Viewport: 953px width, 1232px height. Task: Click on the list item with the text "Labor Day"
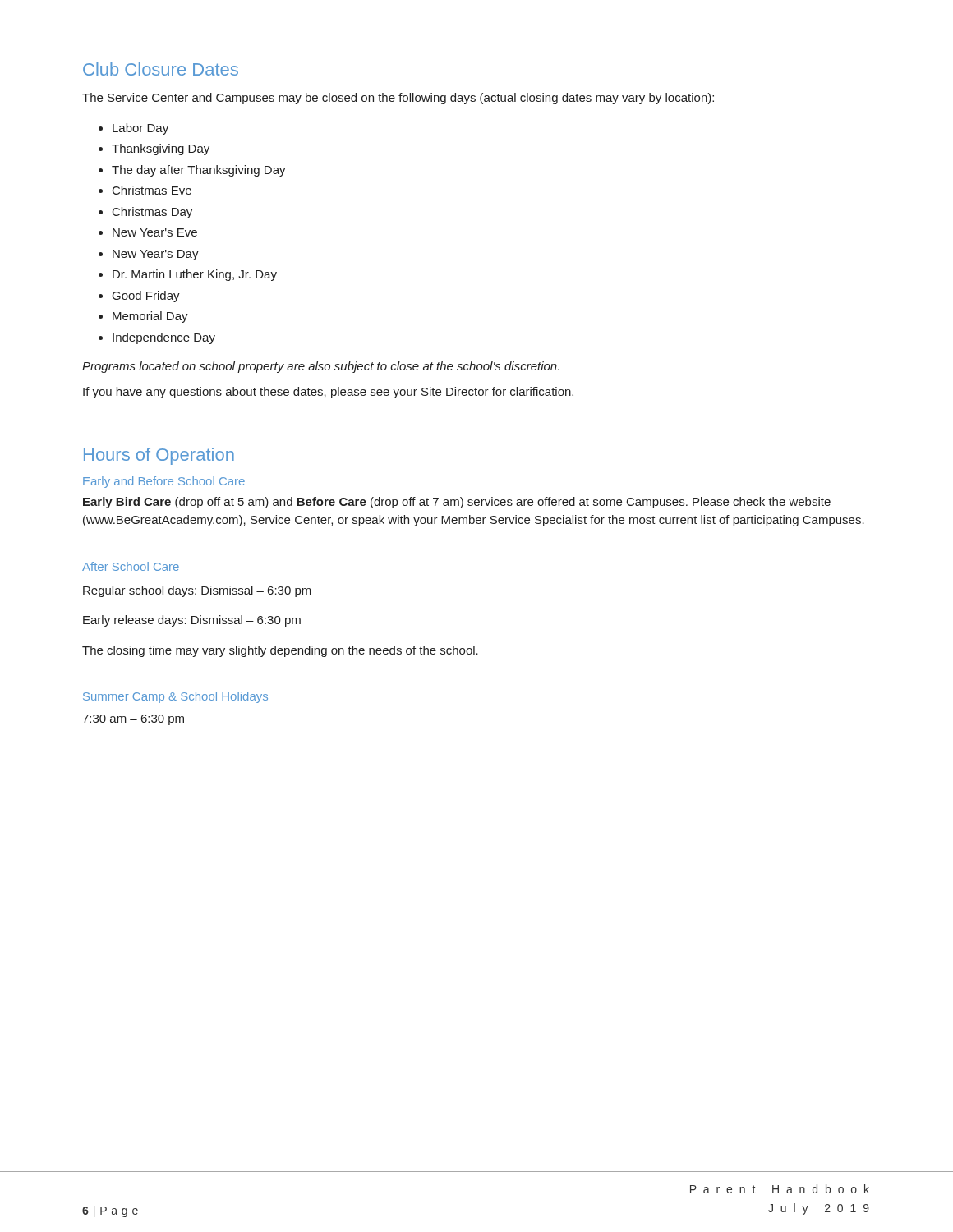pyautogui.click(x=140, y=127)
